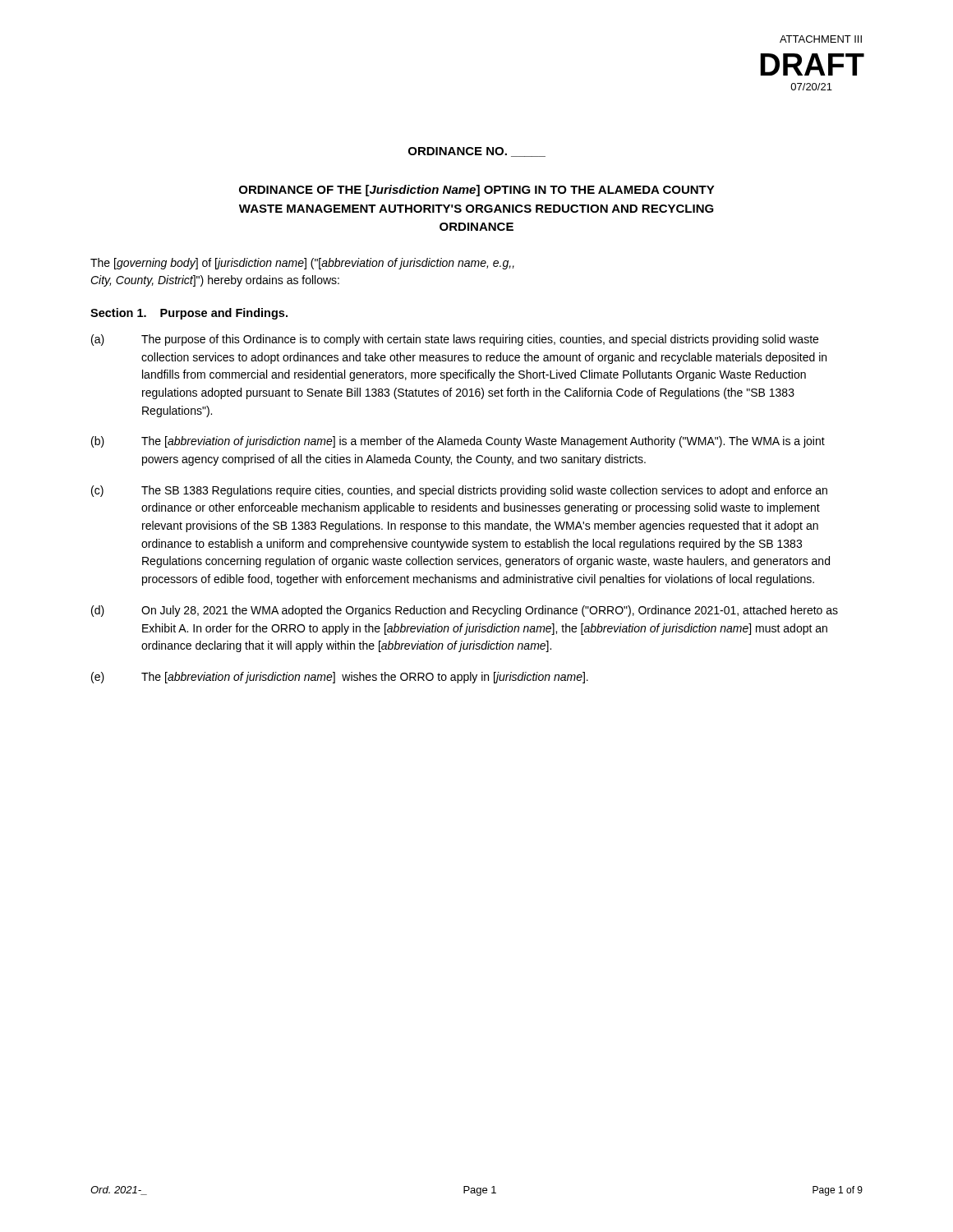Where does it say "DRAFT 07/20/21"?
The height and width of the screenshot is (1232, 953).
[x=811, y=71]
